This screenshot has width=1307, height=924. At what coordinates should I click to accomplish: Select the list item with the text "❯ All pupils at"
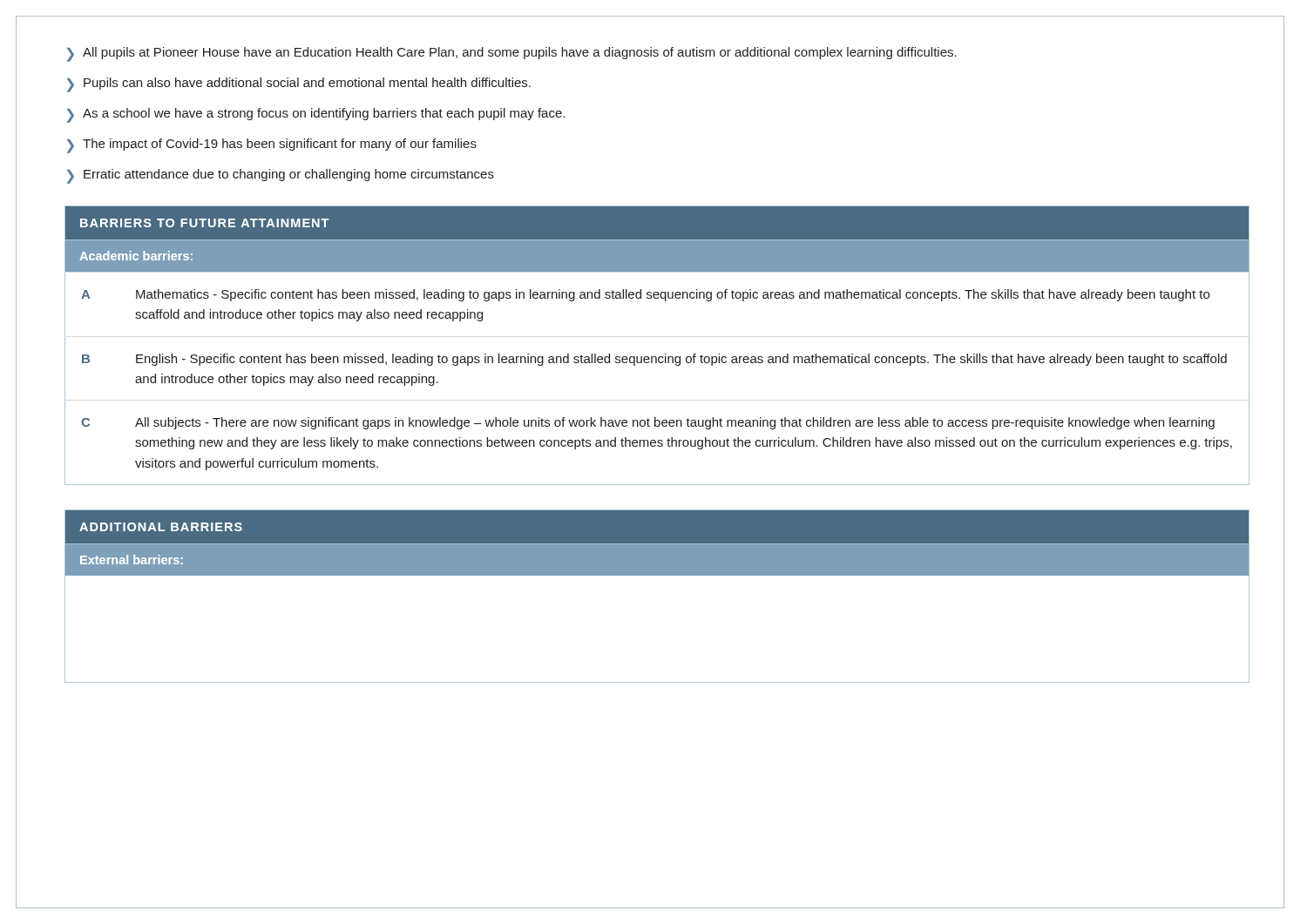tap(511, 54)
